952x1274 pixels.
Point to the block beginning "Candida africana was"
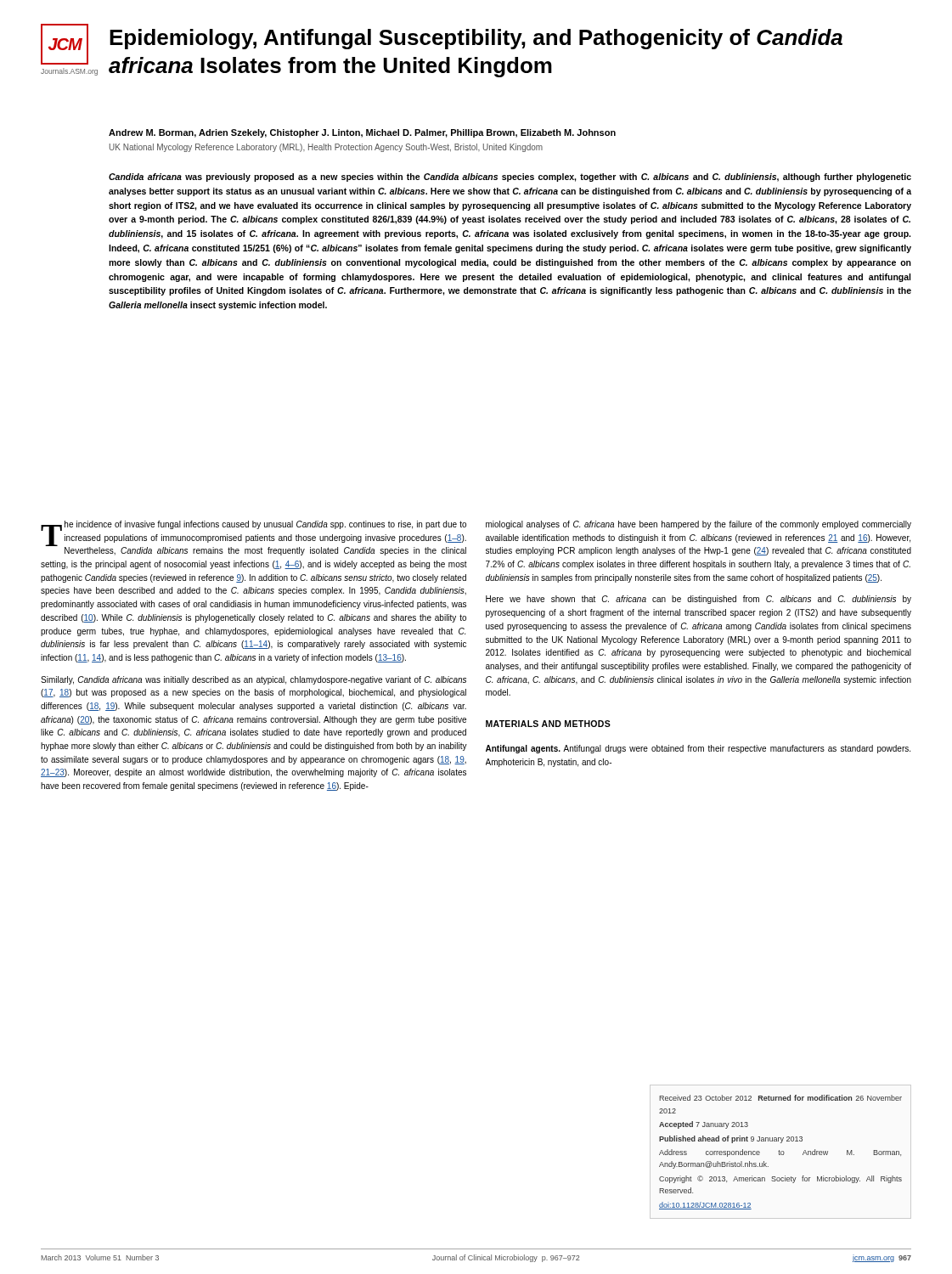tap(510, 241)
